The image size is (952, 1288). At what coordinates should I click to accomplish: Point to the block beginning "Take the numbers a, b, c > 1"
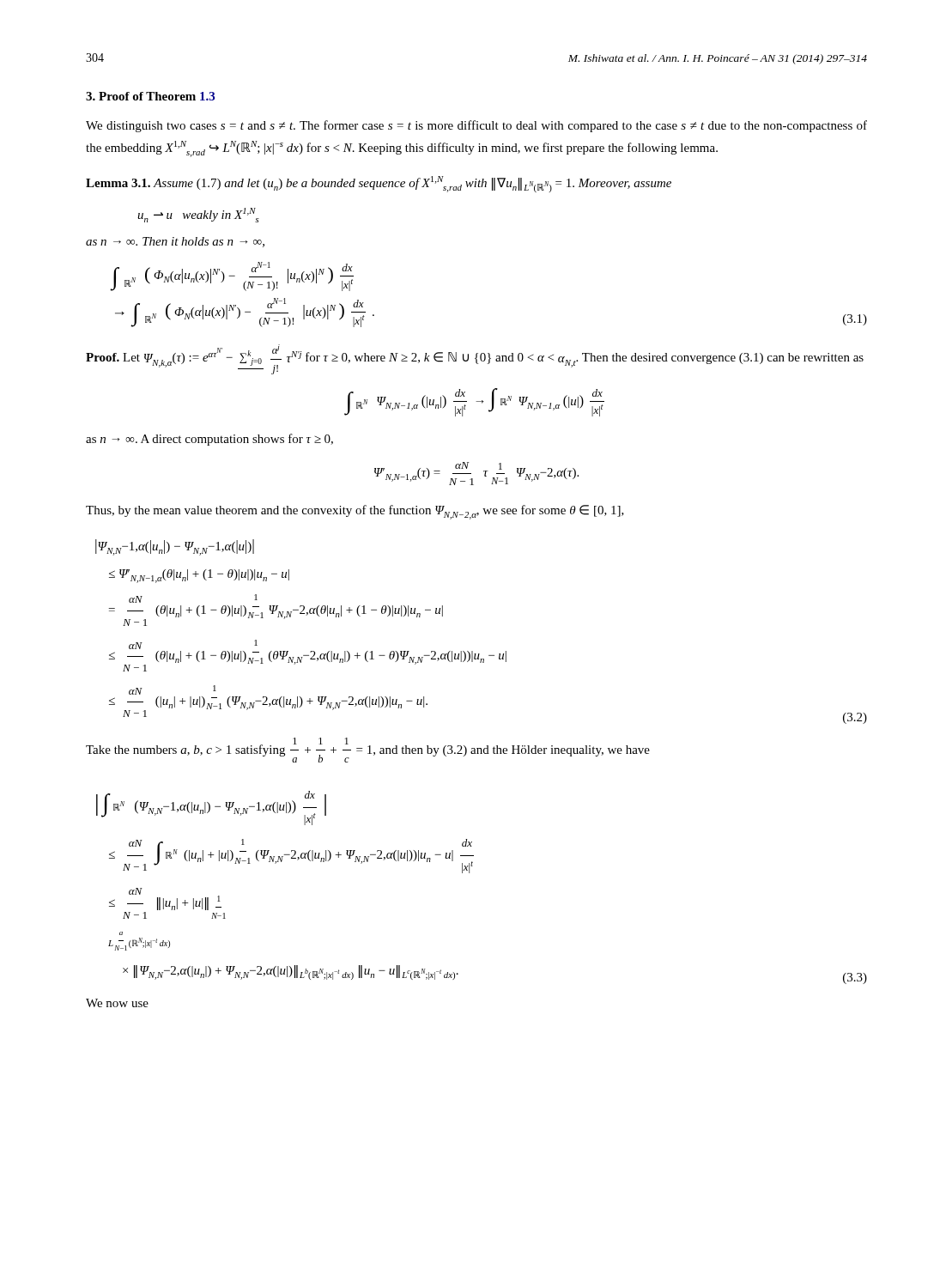coord(368,751)
